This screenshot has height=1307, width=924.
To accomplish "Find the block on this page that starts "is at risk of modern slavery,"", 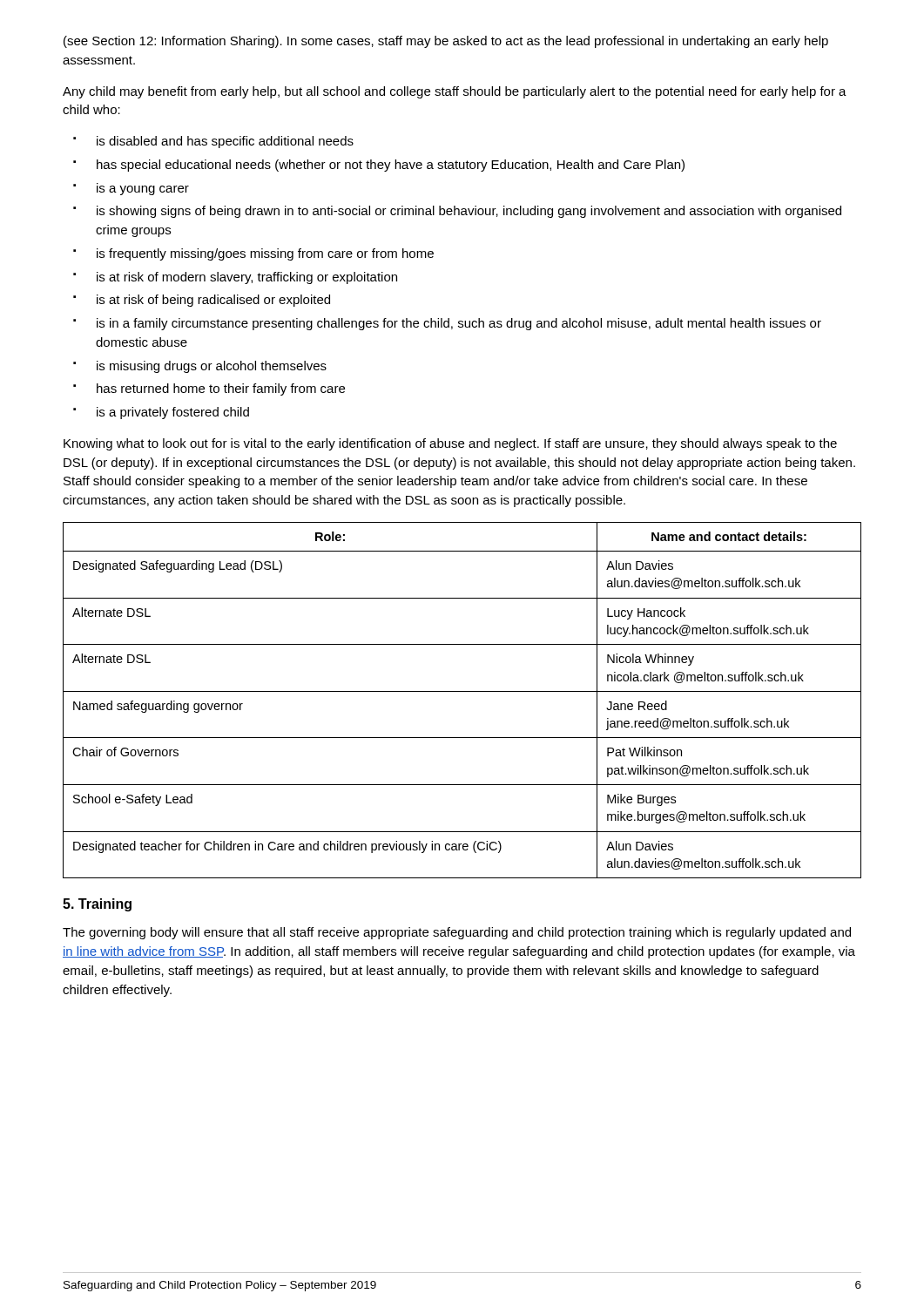I will [247, 278].
